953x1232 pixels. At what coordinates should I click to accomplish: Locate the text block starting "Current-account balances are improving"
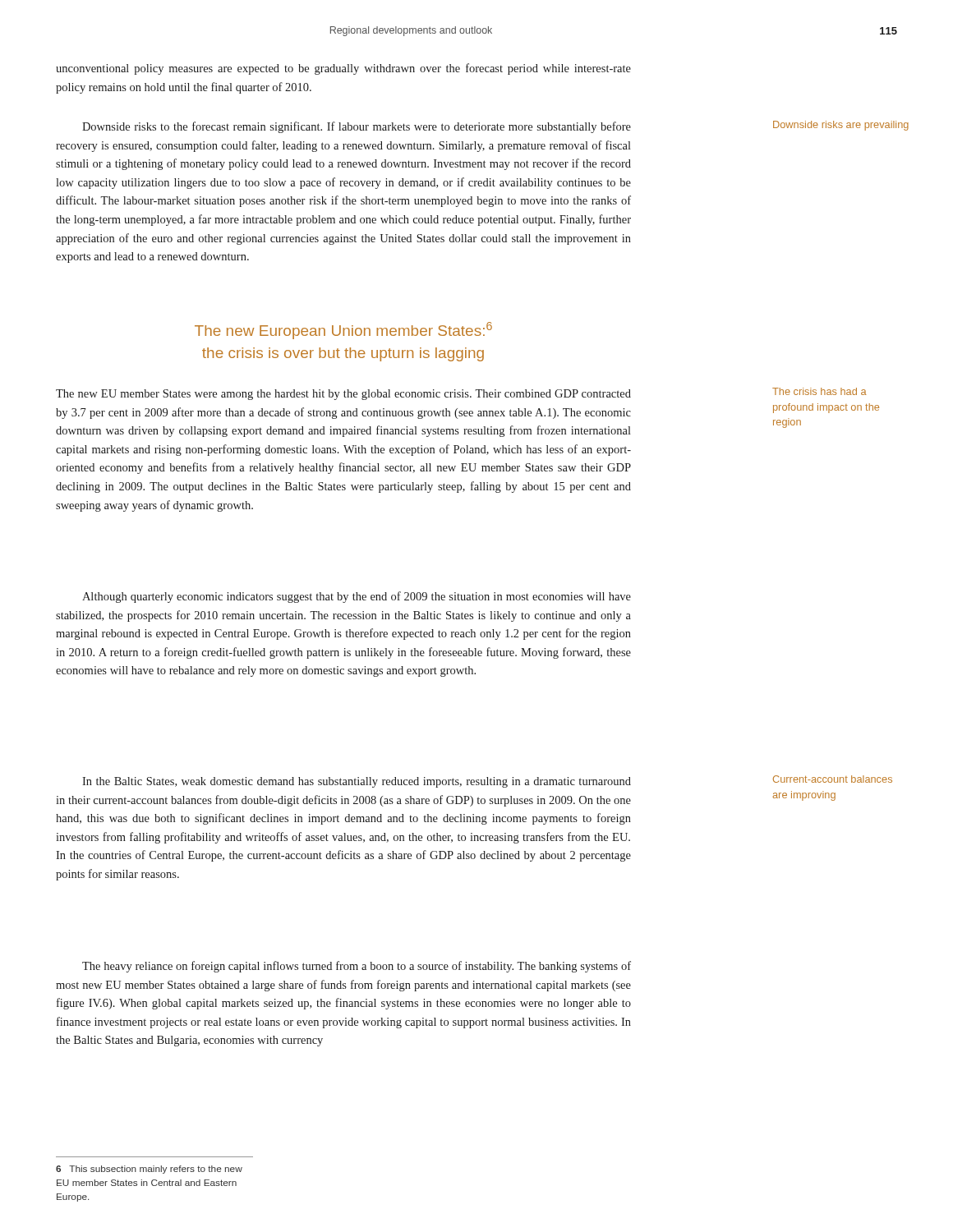(x=832, y=787)
